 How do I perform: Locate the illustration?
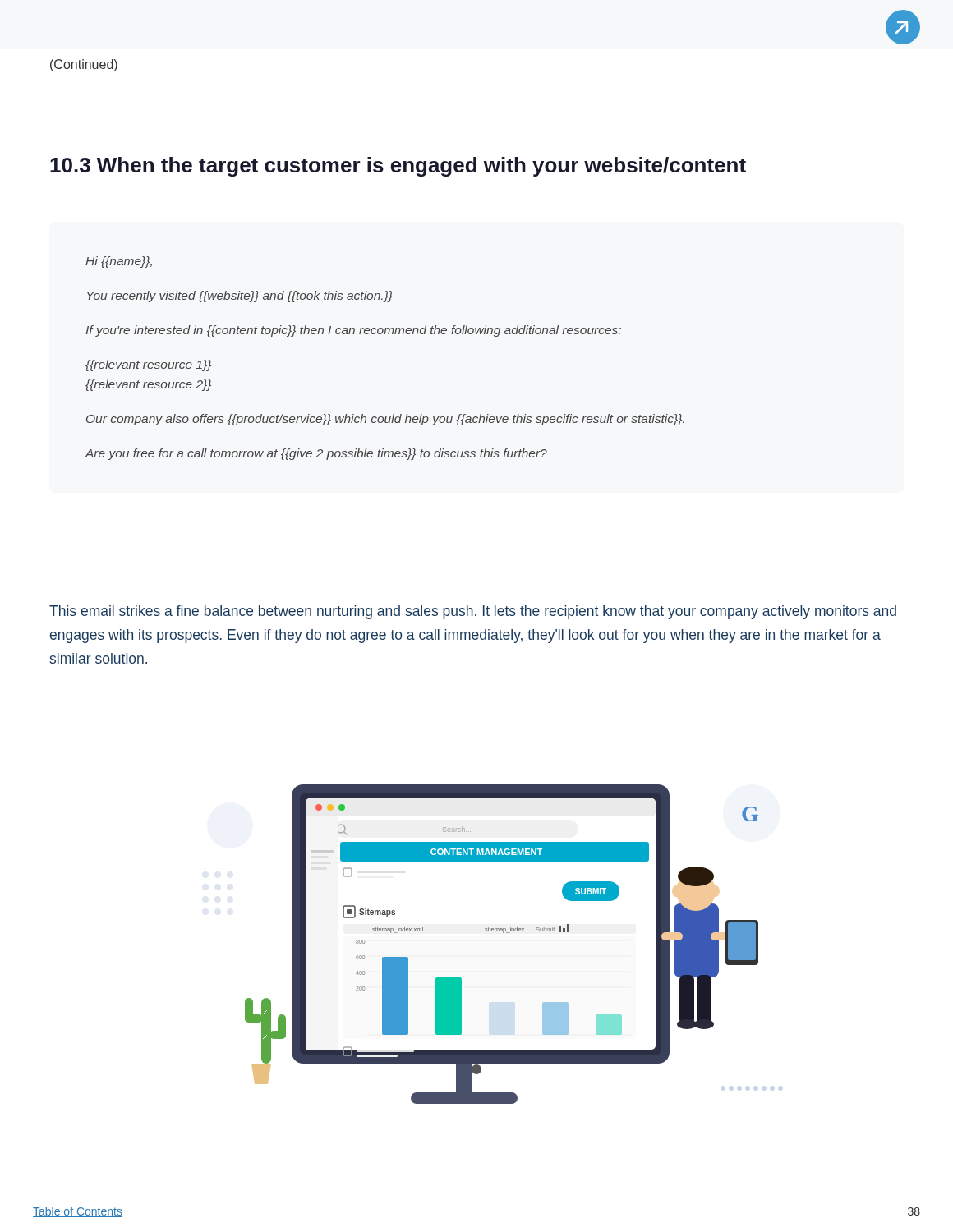476,953
